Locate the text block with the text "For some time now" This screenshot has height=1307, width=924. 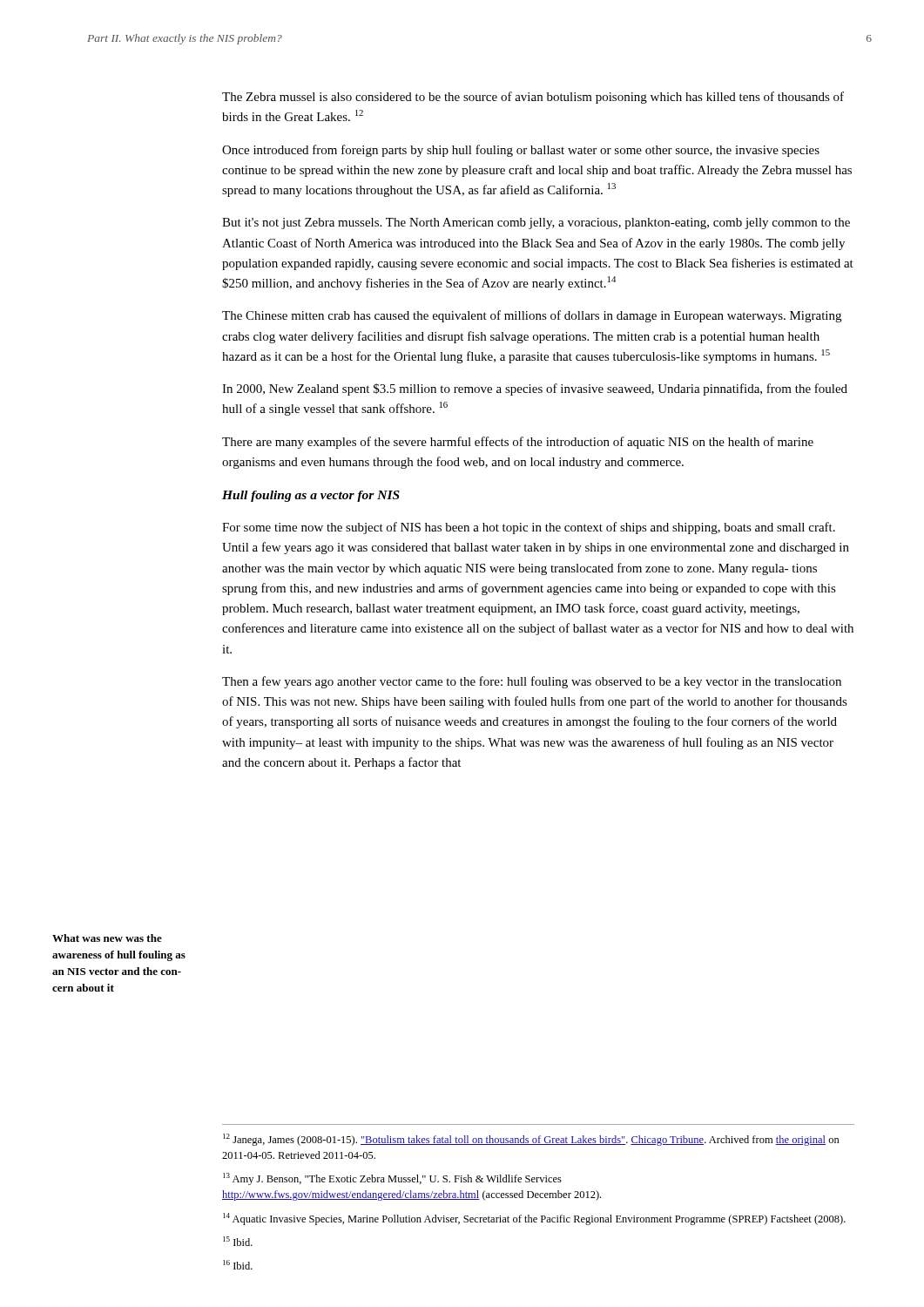(x=538, y=588)
